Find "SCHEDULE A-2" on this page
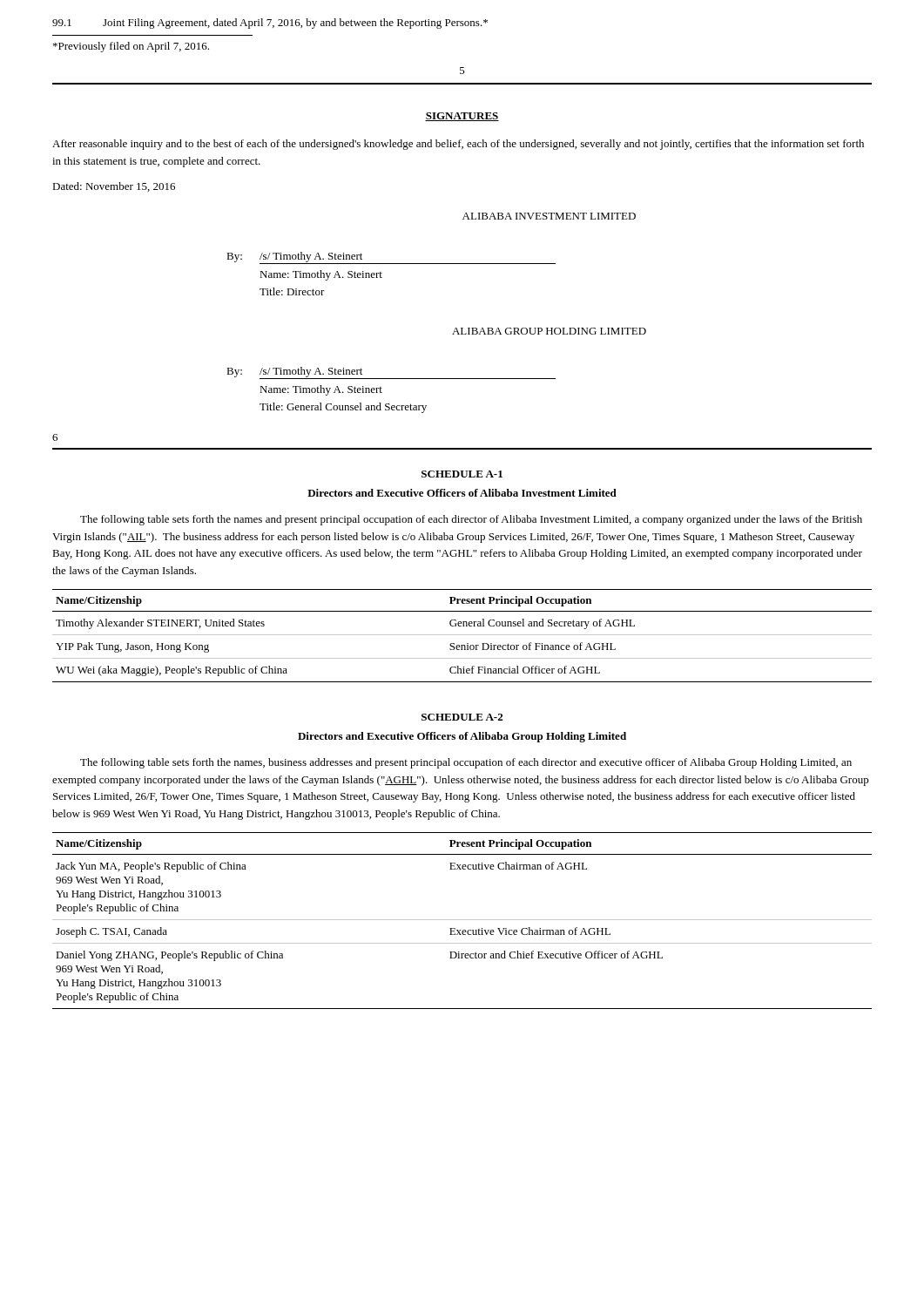 coord(462,717)
